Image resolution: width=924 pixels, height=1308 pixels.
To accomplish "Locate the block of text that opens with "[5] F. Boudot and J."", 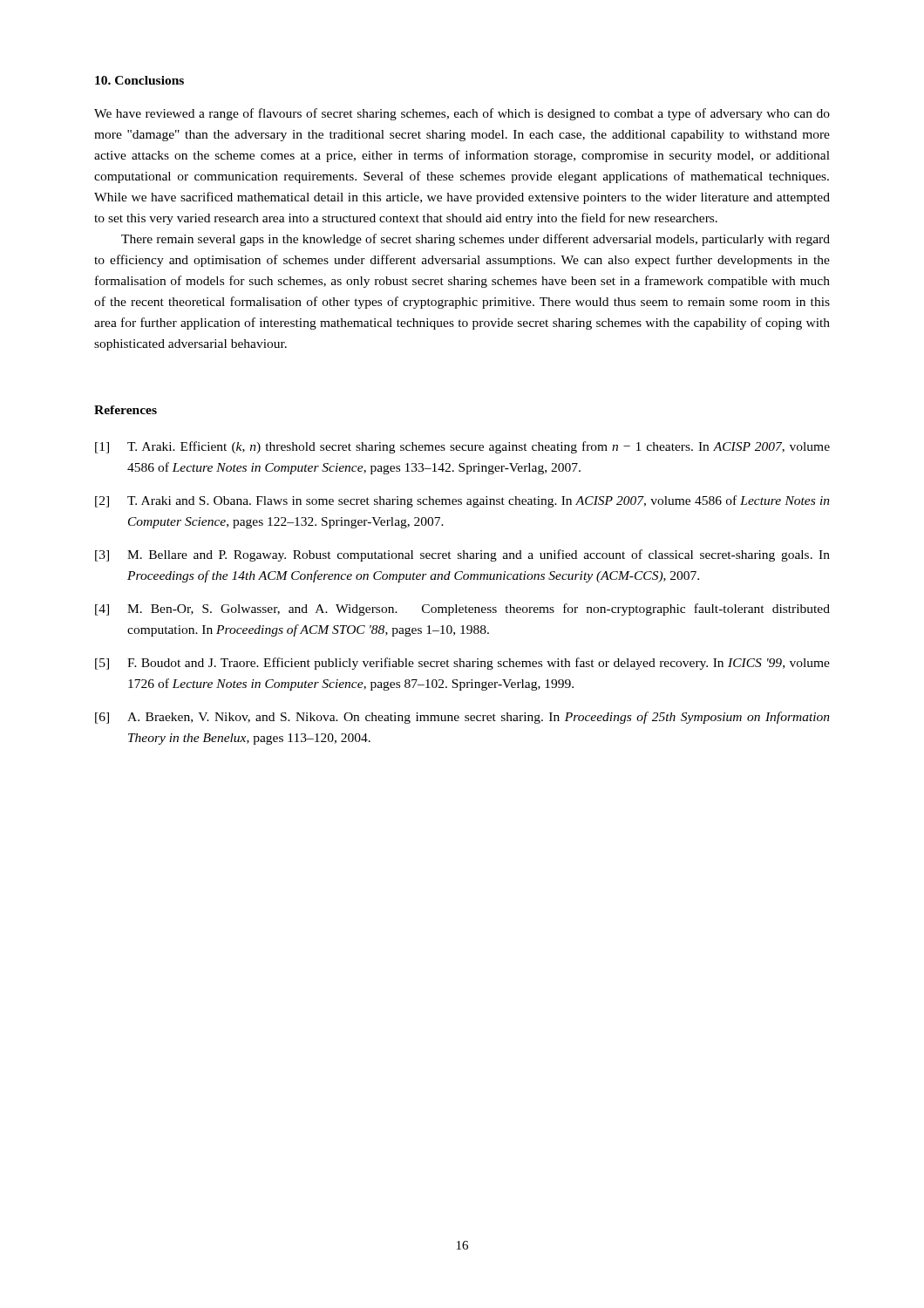I will coord(462,673).
